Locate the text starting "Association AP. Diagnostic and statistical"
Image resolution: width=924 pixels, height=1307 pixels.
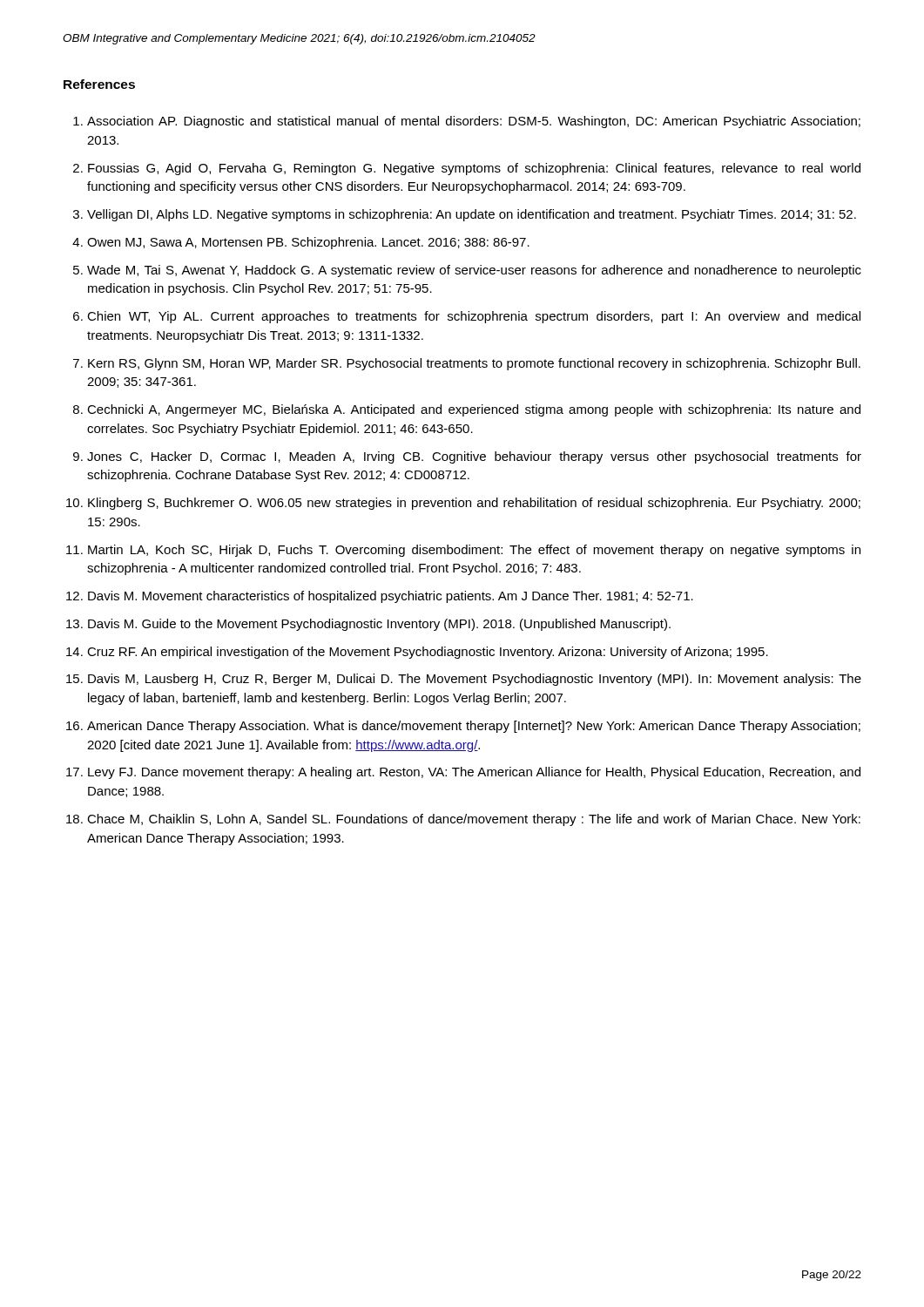[474, 130]
